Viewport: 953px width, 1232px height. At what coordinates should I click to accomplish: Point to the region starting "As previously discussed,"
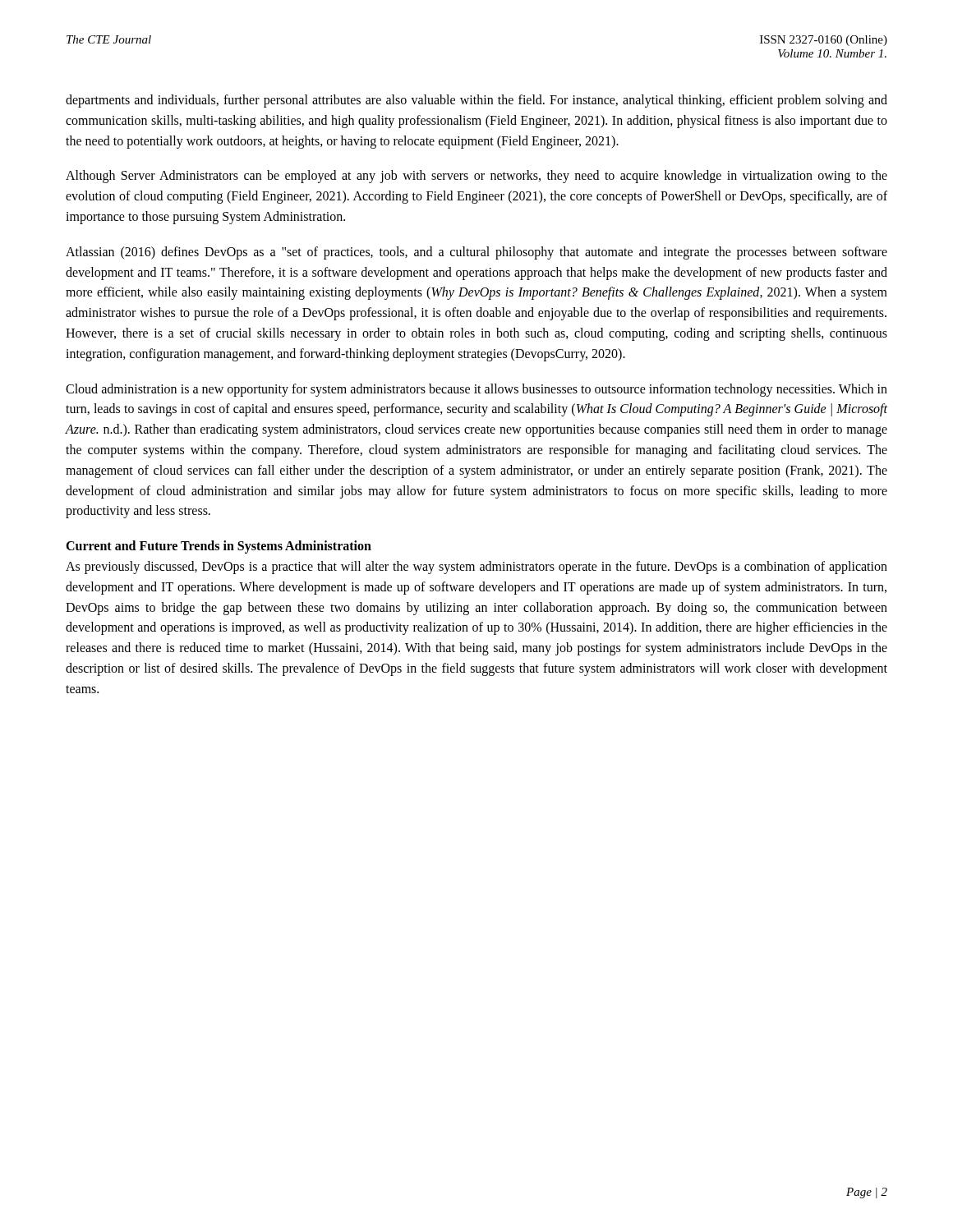coord(476,627)
